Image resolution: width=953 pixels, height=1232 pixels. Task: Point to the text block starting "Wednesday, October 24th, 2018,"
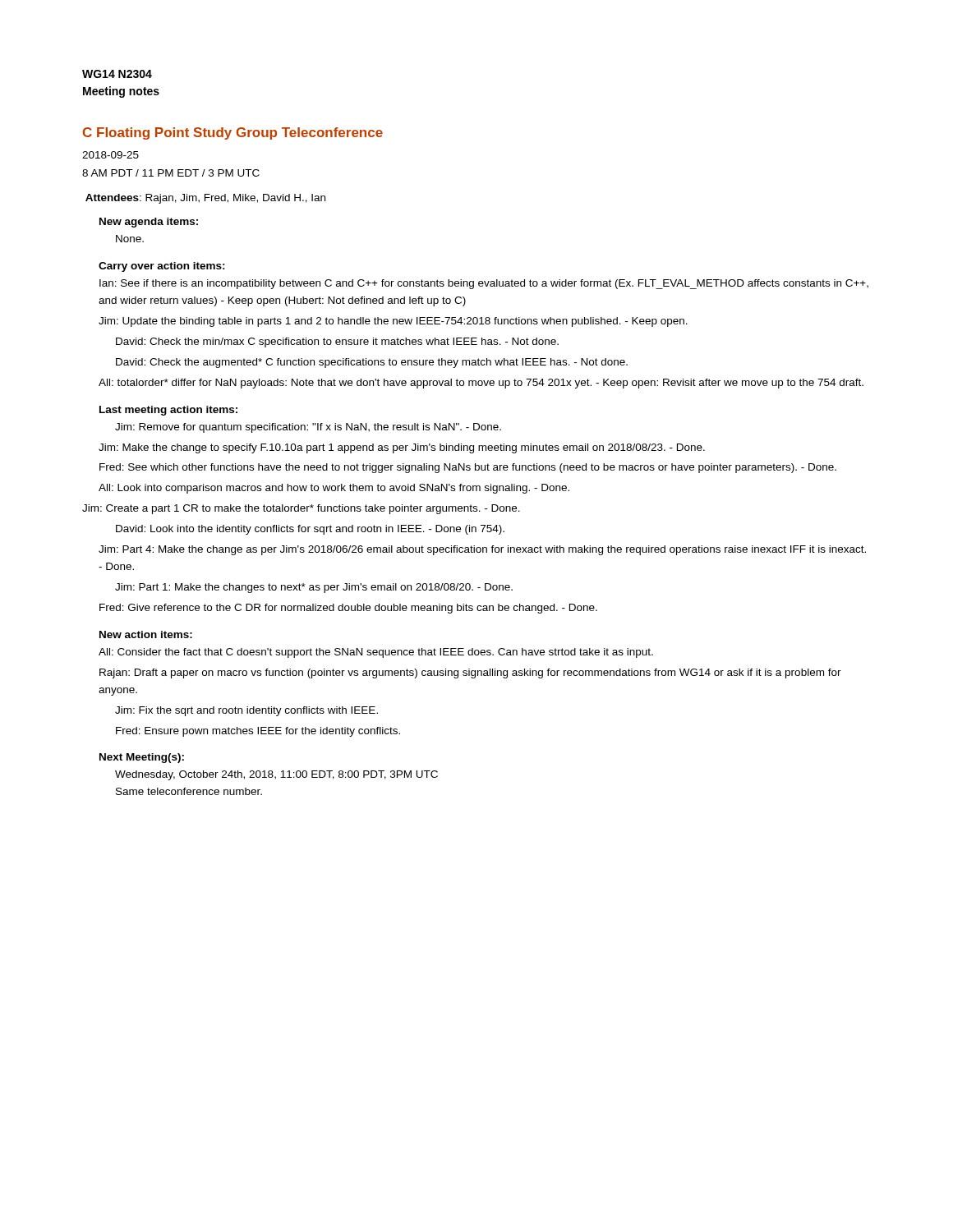click(x=276, y=775)
